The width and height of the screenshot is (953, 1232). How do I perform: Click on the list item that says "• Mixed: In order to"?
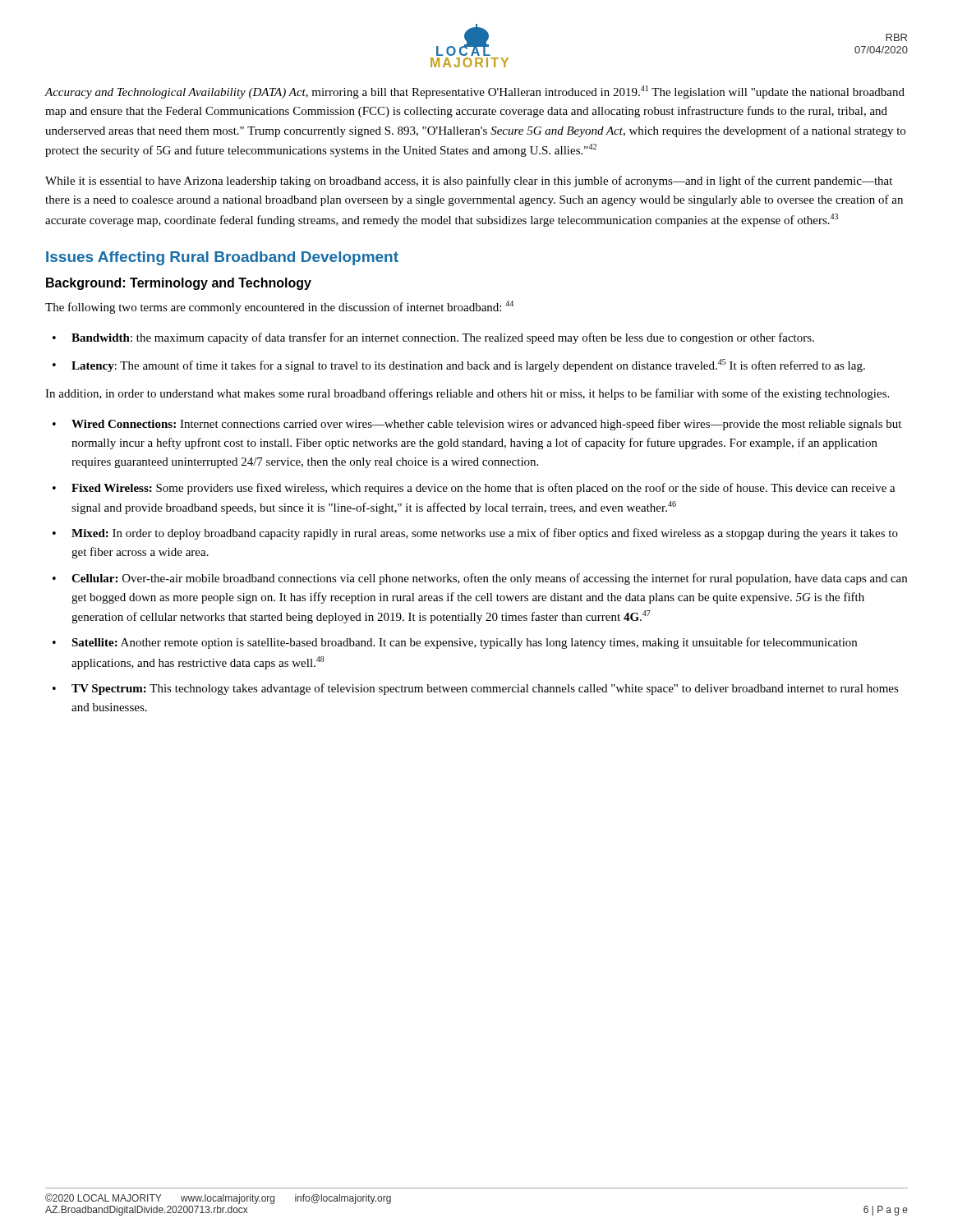coord(480,543)
